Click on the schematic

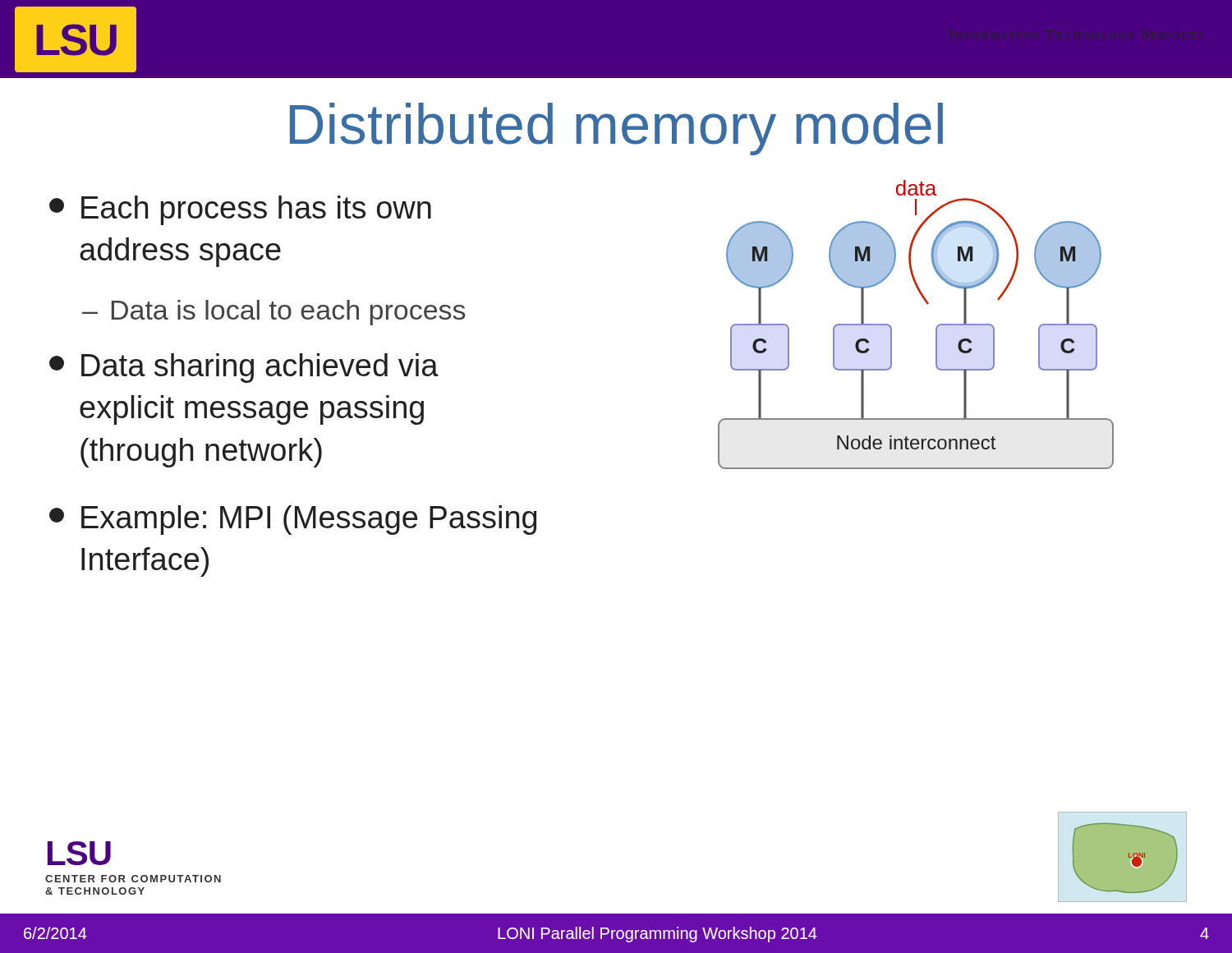tap(920, 337)
